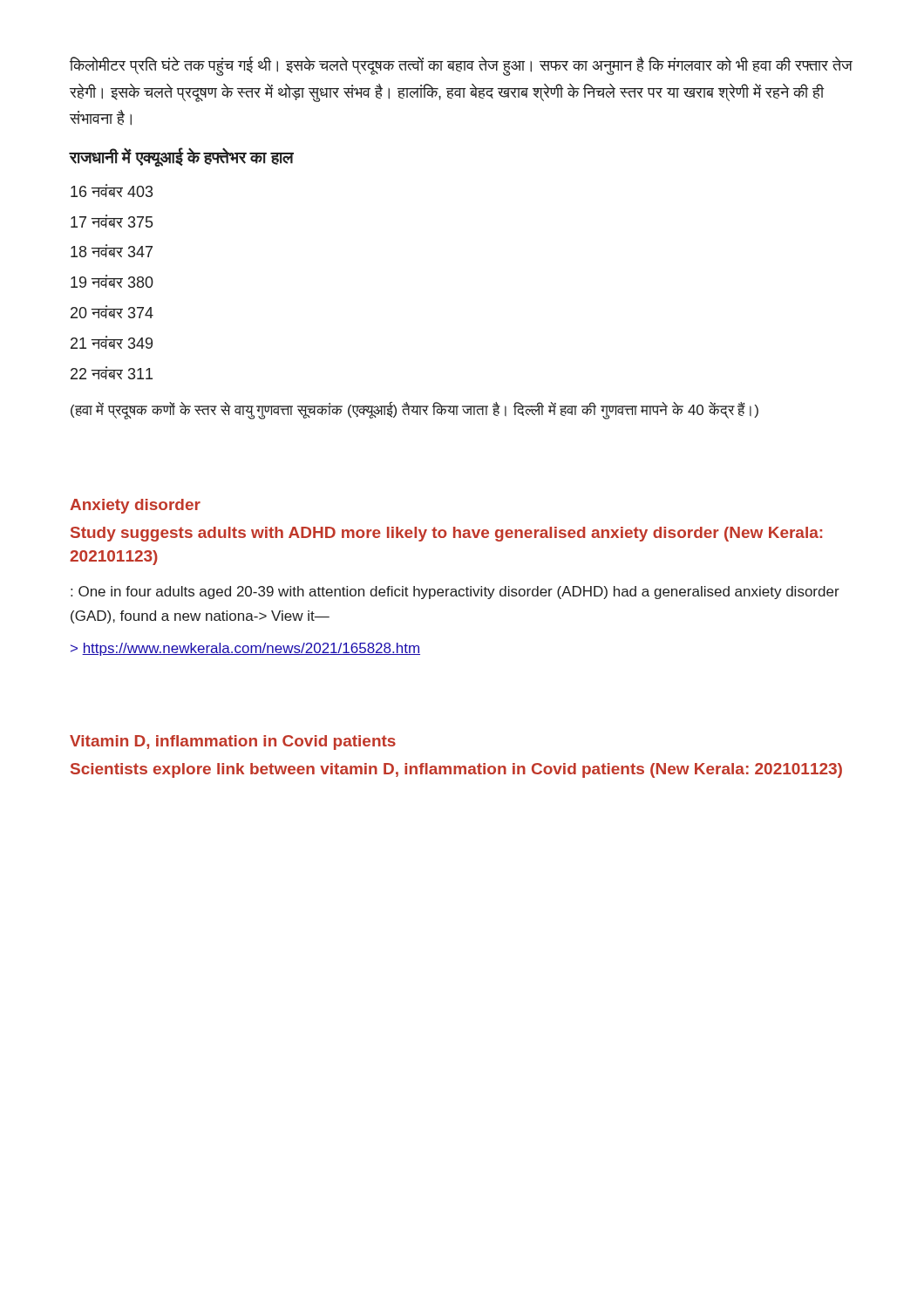Find the block starting ": One in four"
This screenshot has width=924, height=1308.
[454, 604]
